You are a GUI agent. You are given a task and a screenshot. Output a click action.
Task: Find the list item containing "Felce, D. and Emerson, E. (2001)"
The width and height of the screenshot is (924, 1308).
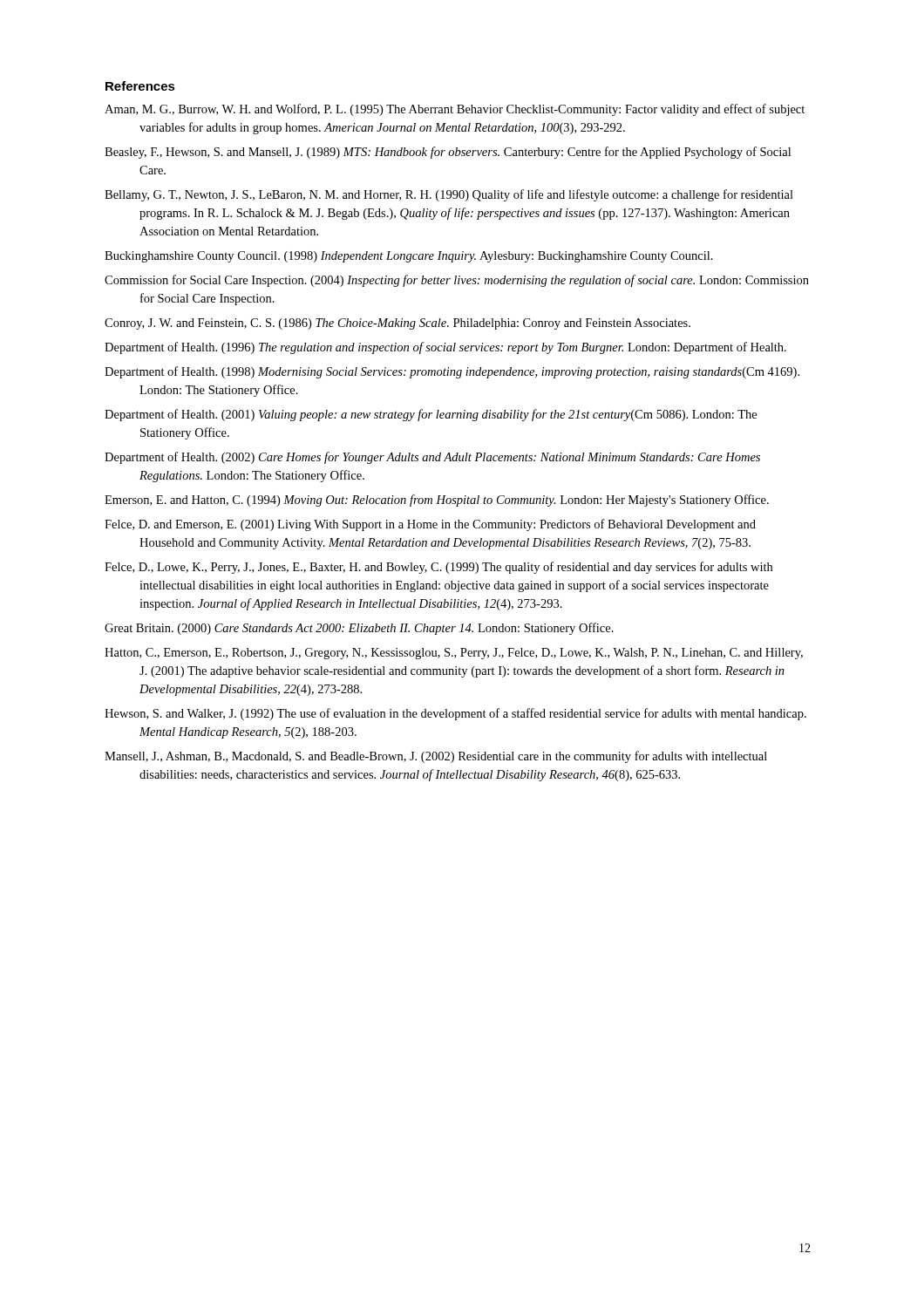click(x=430, y=533)
